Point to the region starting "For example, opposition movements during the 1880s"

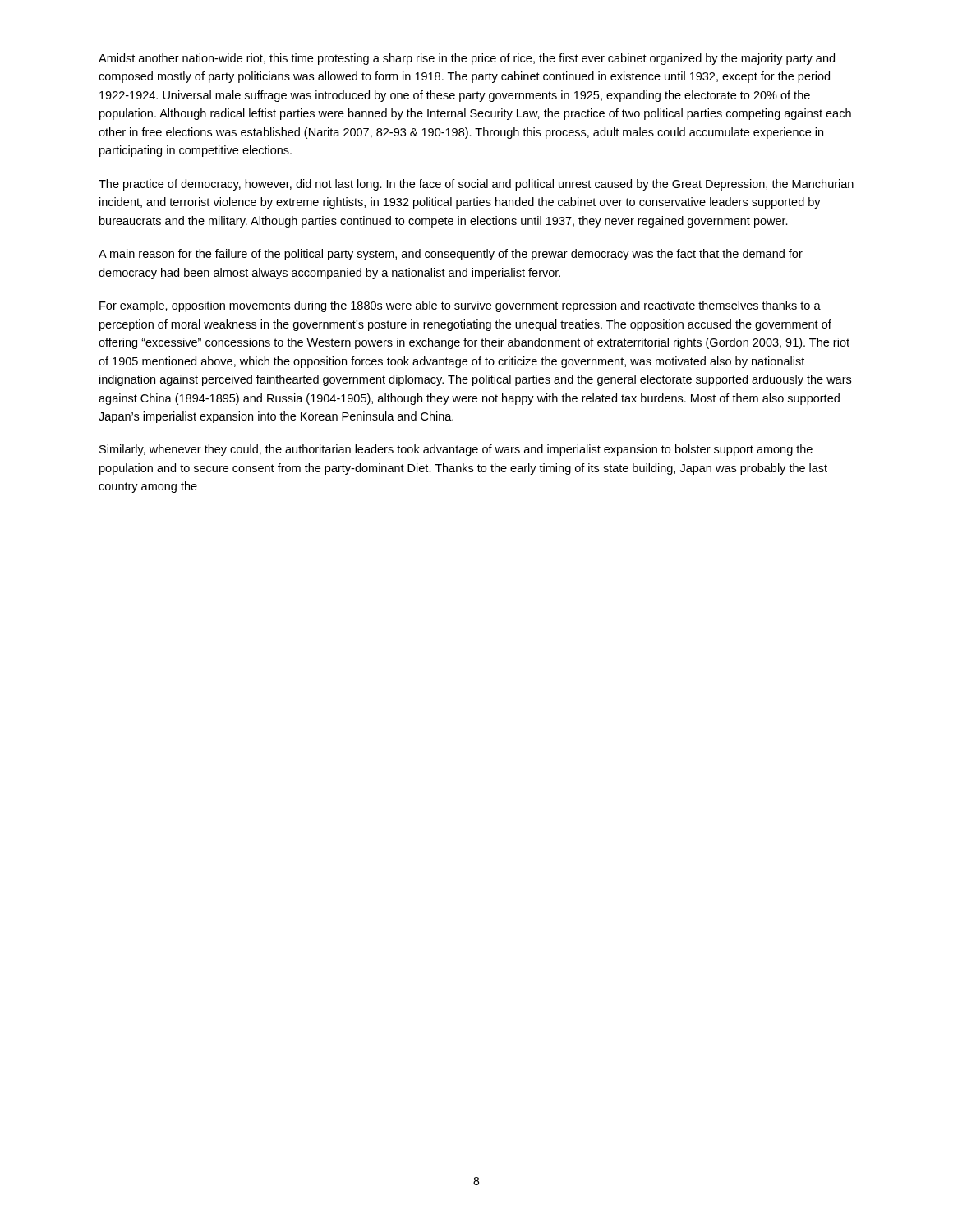[x=475, y=361]
